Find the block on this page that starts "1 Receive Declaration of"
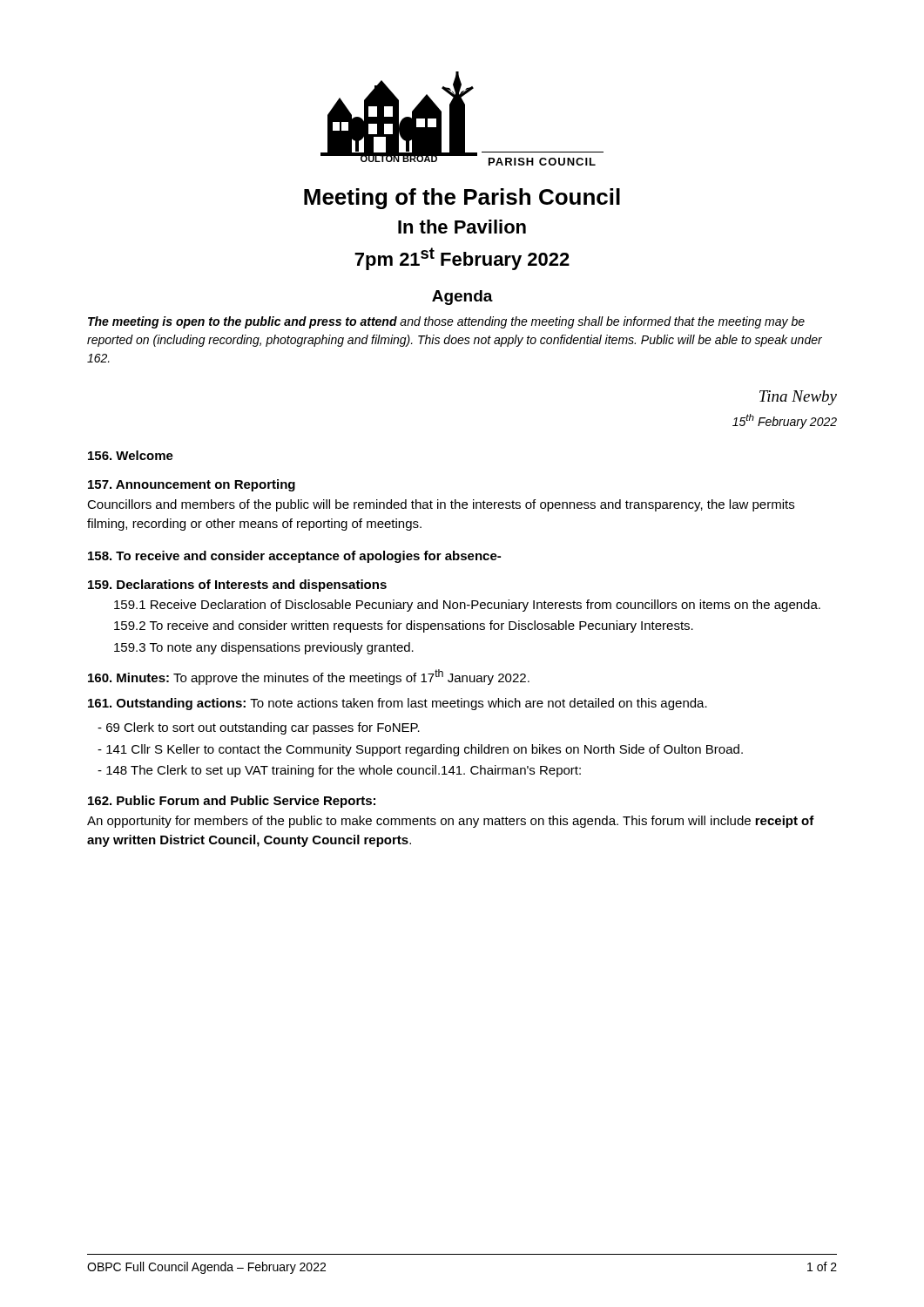Screen dimensions: 1307x924 click(467, 604)
